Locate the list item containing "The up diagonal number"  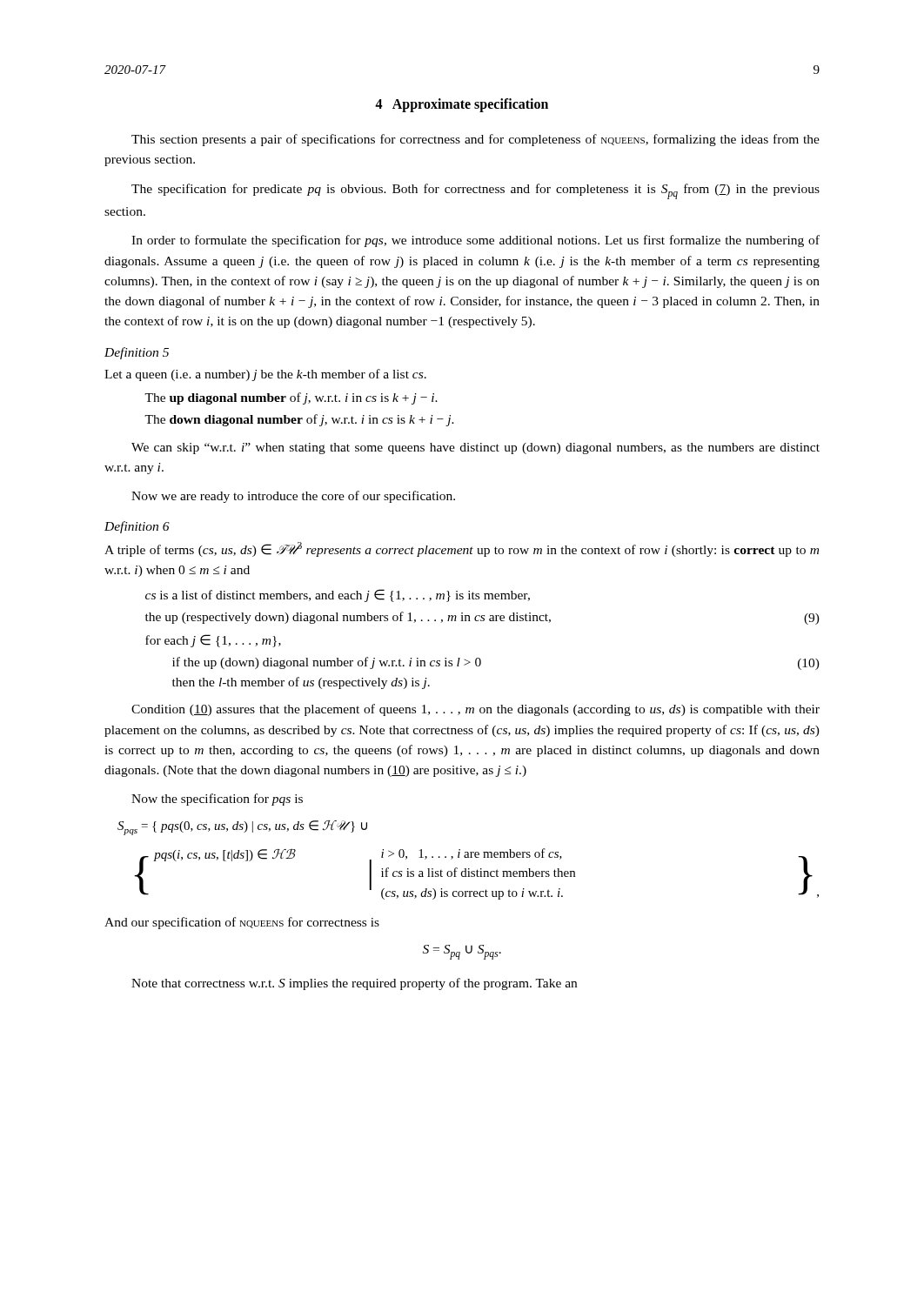click(x=291, y=397)
